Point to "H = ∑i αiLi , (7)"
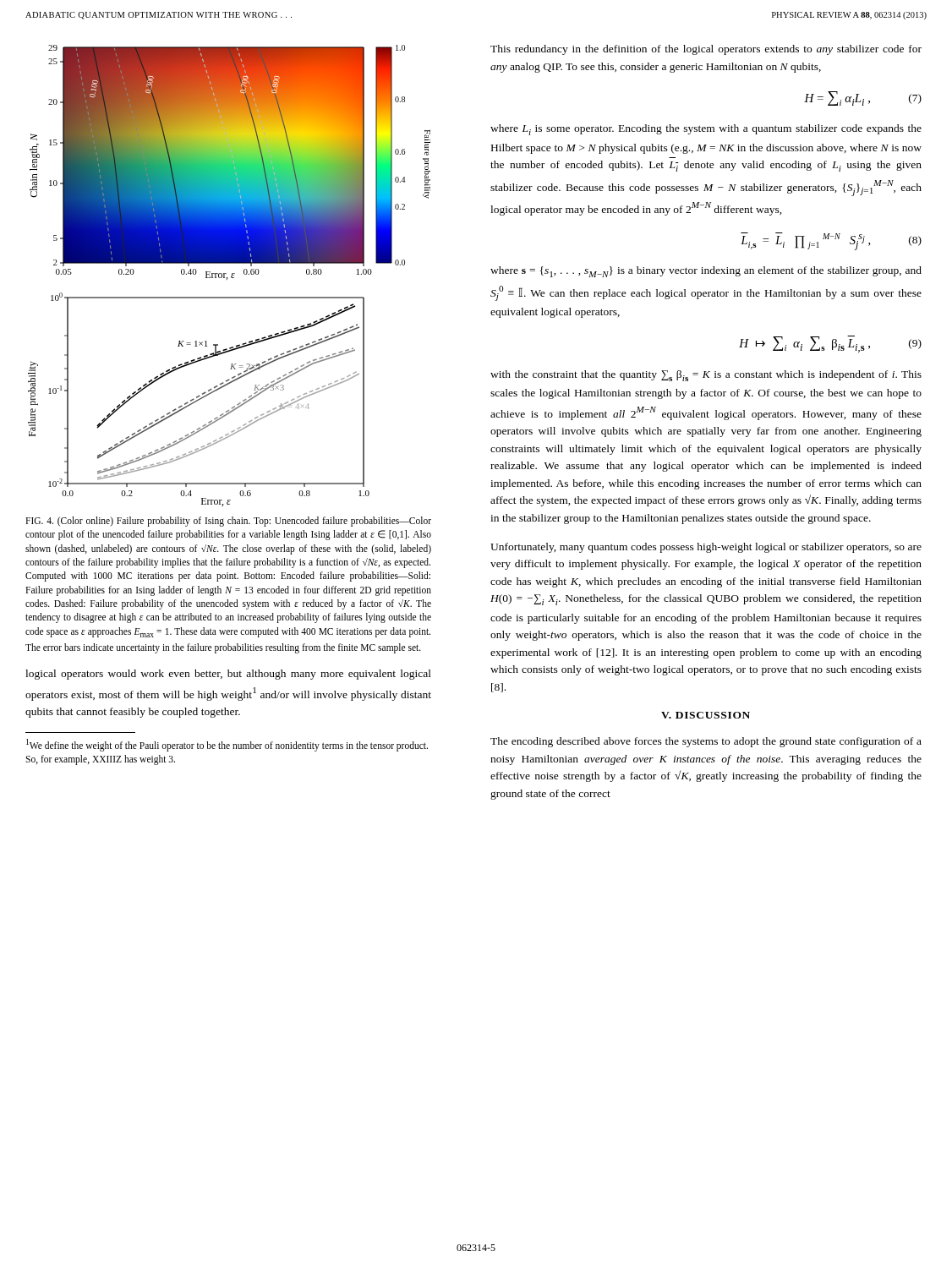952x1268 pixels. pyautogui.click(x=863, y=98)
